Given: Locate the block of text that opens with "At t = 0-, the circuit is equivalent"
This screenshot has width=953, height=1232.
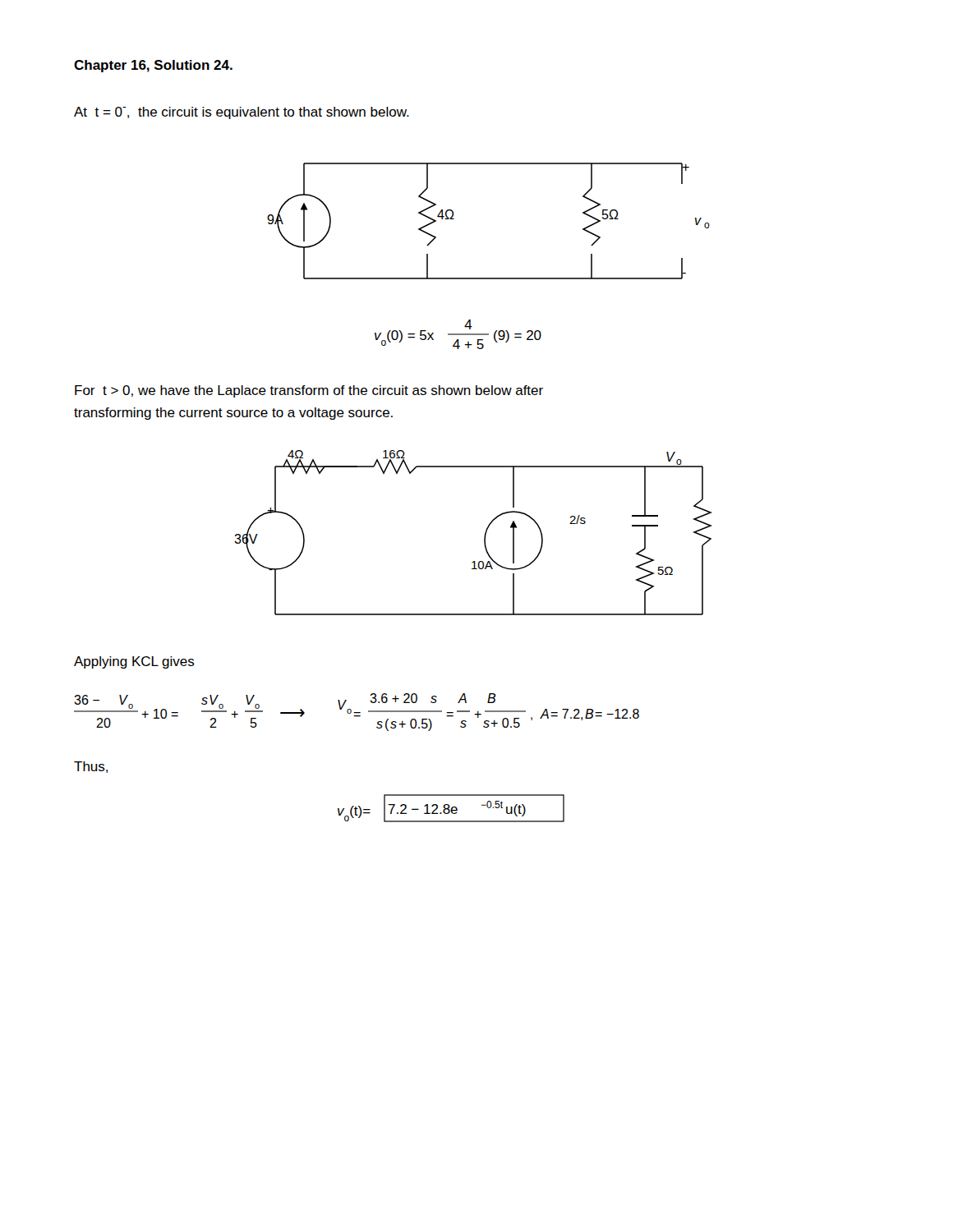Looking at the screenshot, I should pyautogui.click(x=242, y=110).
